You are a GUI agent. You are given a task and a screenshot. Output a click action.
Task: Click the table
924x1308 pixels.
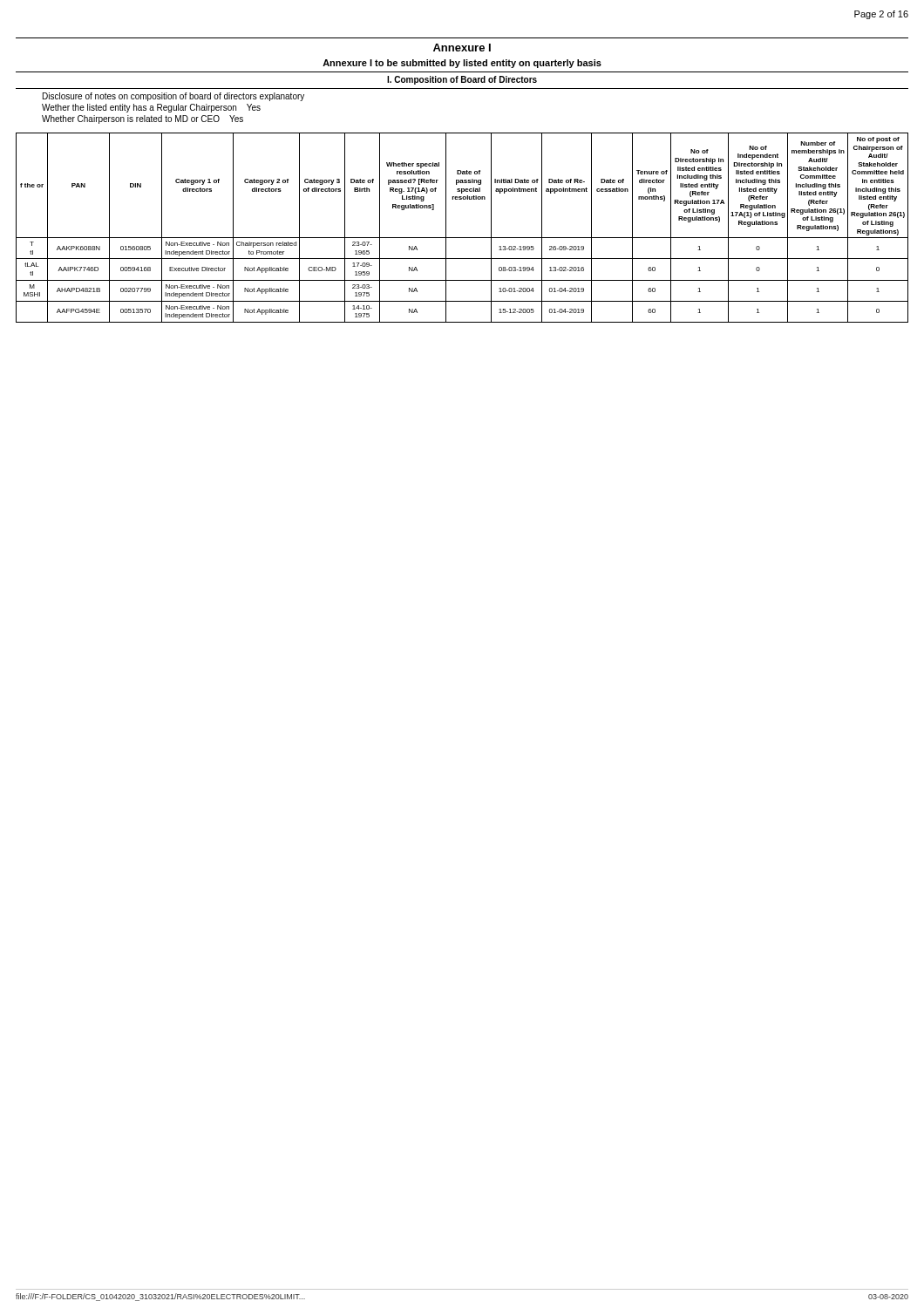pyautogui.click(x=462, y=226)
